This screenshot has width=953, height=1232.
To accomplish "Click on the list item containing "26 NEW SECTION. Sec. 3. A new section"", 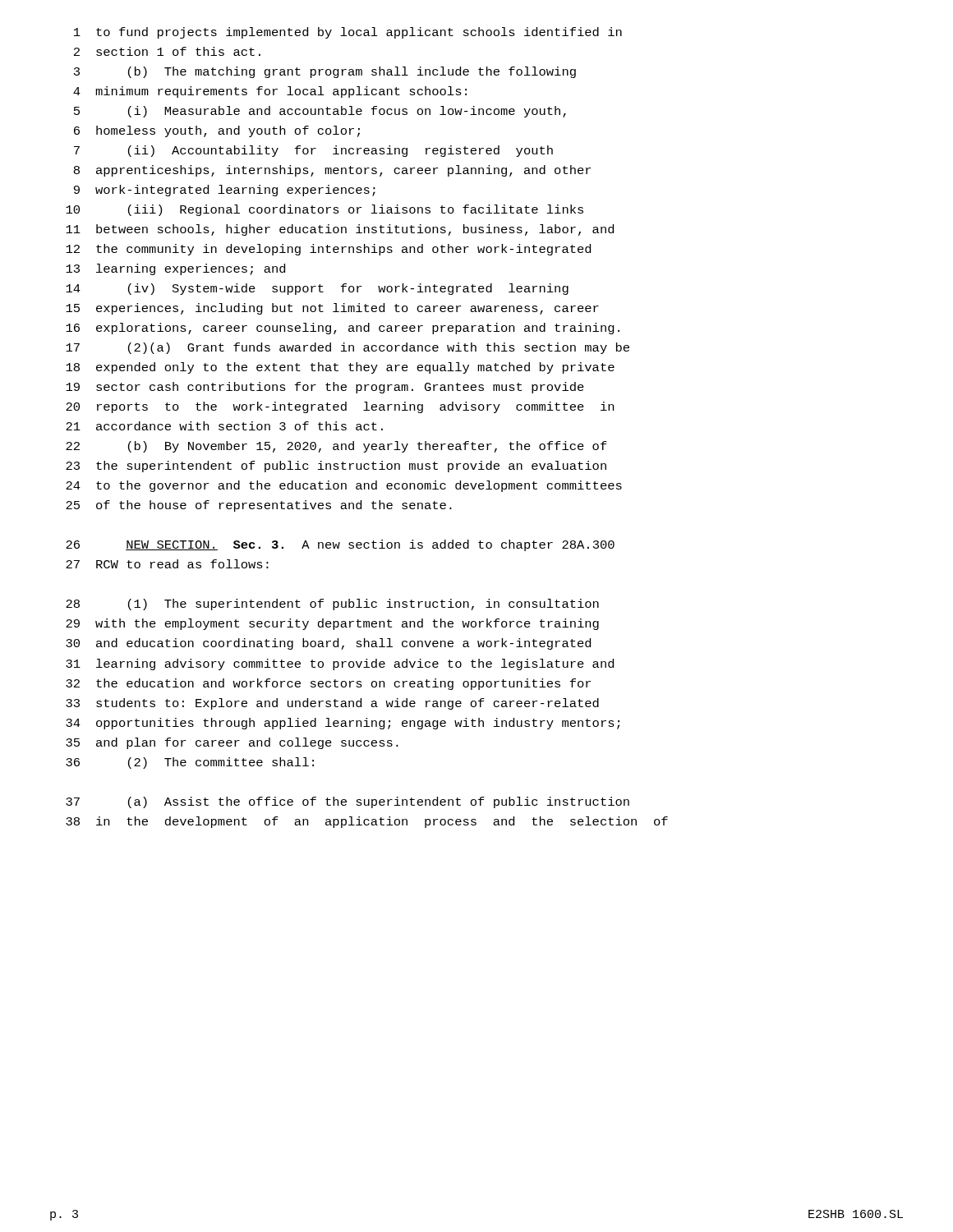I will [476, 546].
